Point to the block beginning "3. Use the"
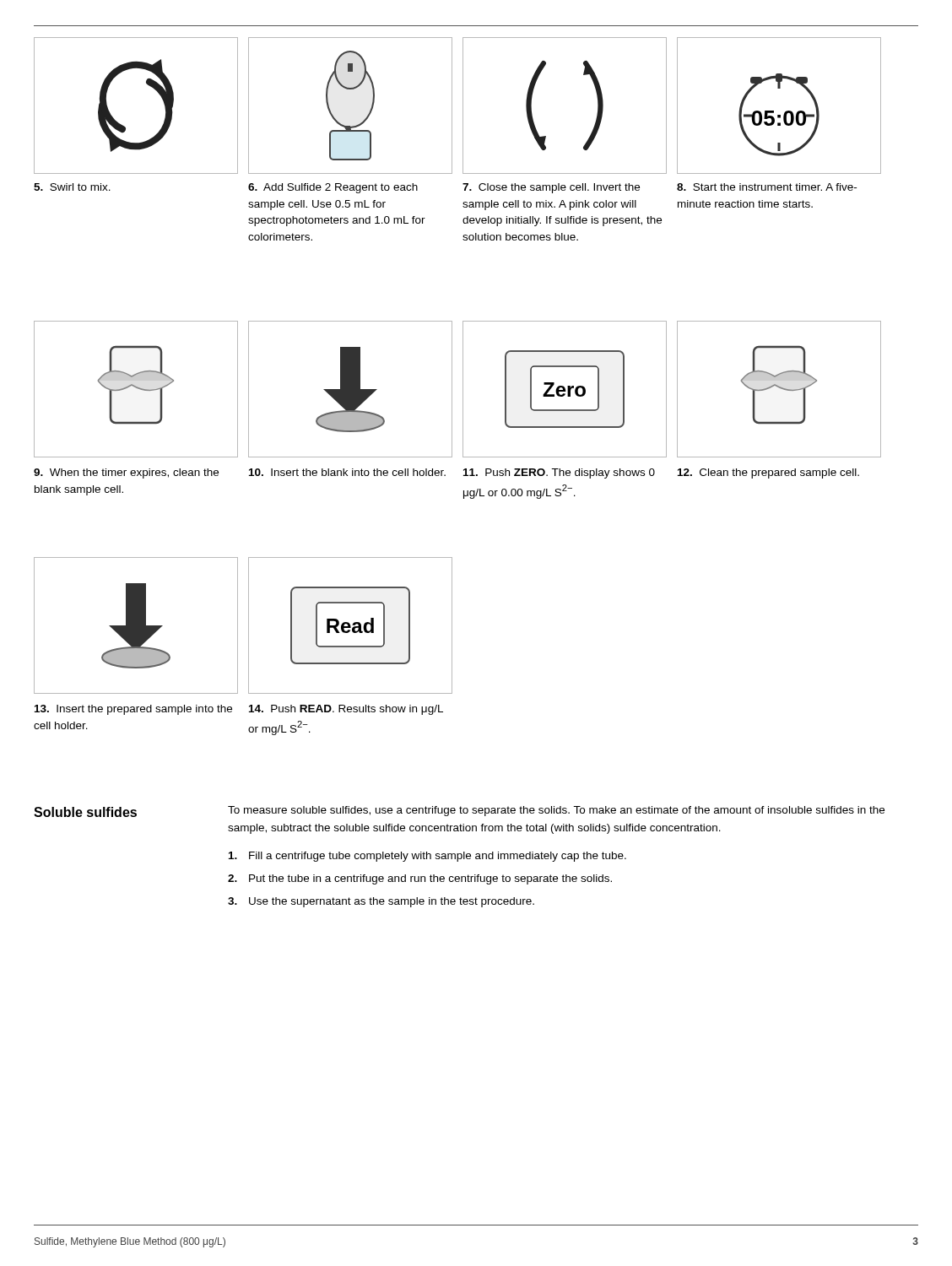This screenshot has height=1266, width=952. (x=381, y=902)
